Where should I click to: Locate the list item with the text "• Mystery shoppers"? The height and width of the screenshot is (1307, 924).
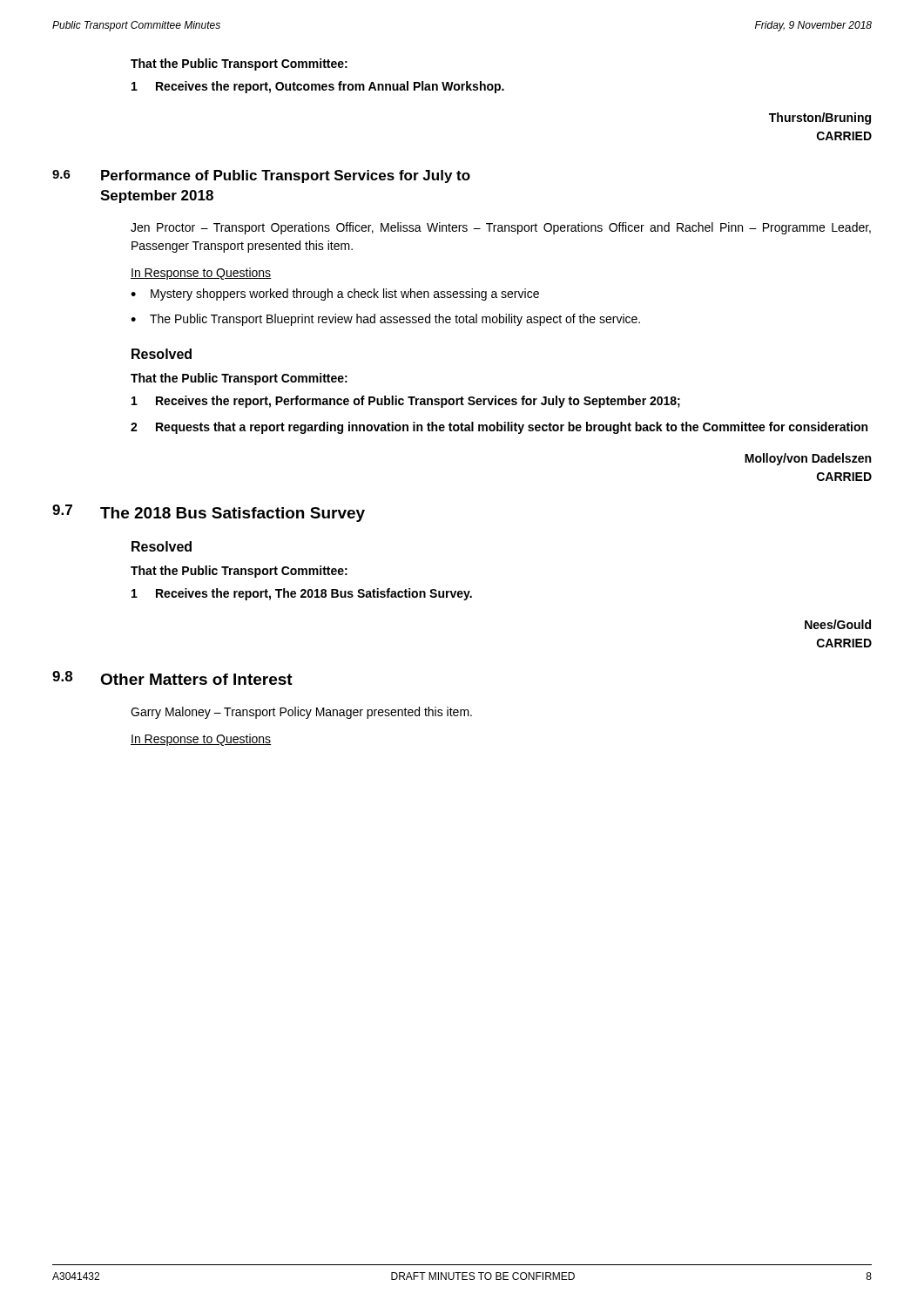[501, 295]
